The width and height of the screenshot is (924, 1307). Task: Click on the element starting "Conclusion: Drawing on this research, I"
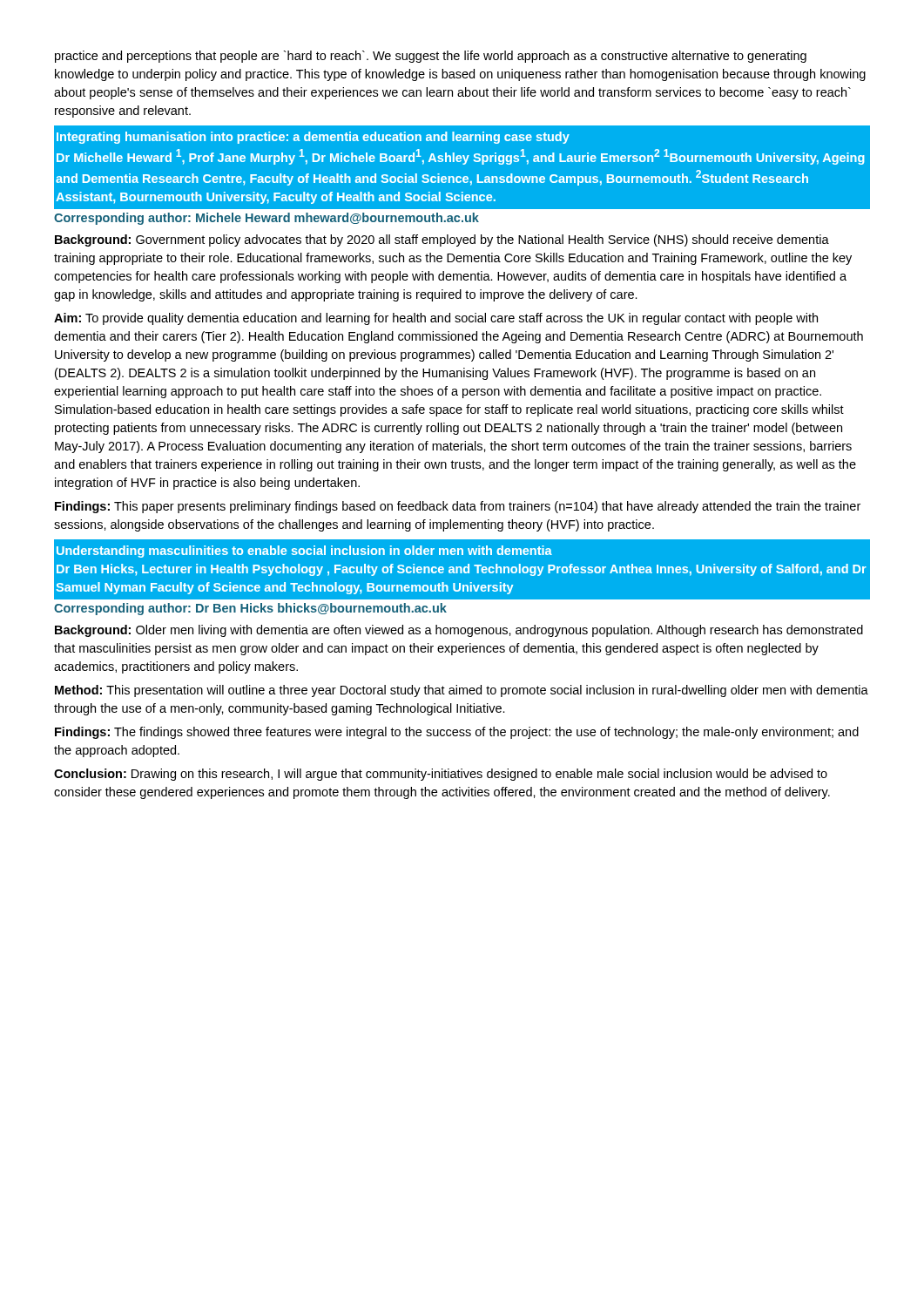[x=462, y=784]
